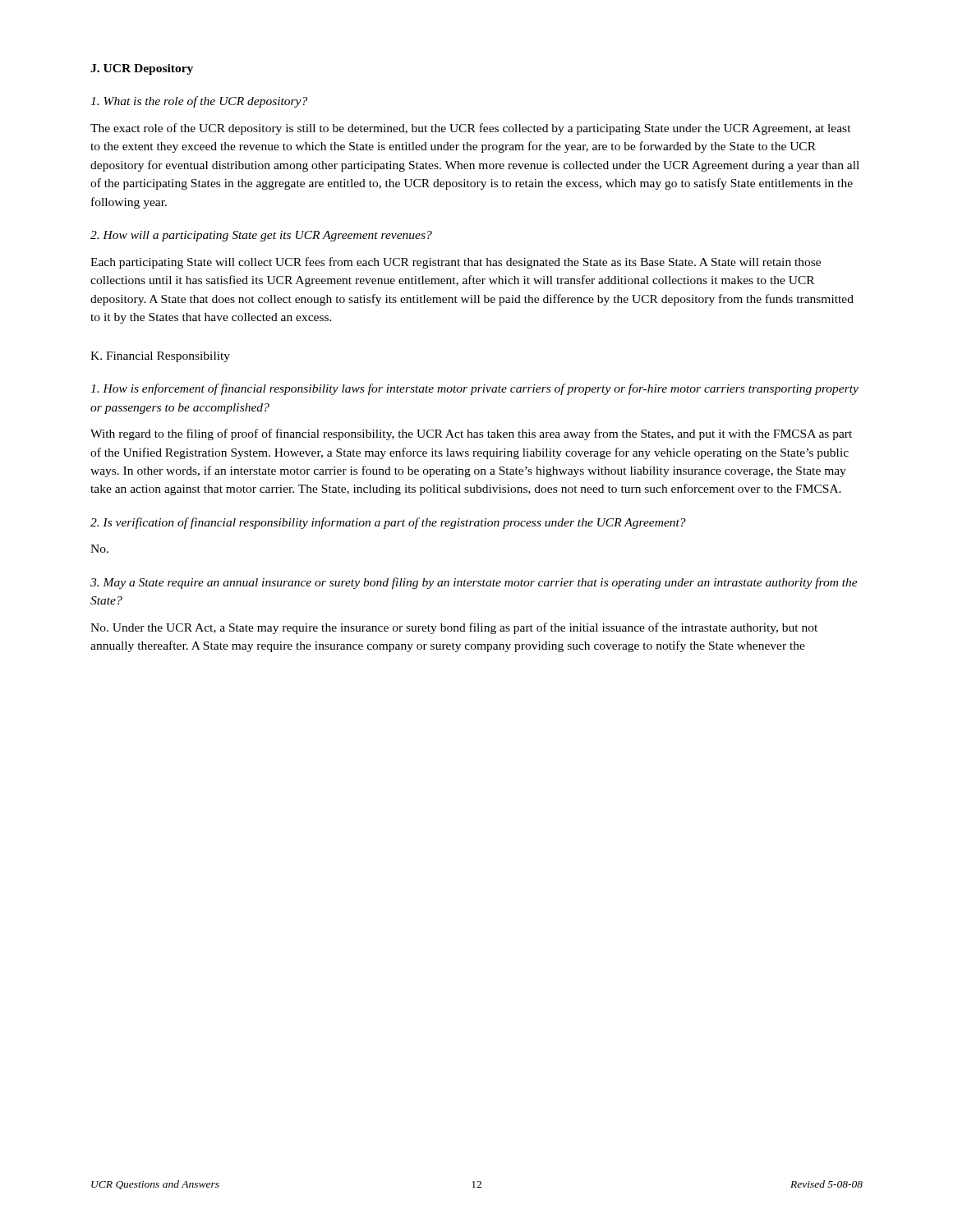Navigate to the element starting "What is the role of the UCR"
The height and width of the screenshot is (1232, 953).
click(199, 101)
